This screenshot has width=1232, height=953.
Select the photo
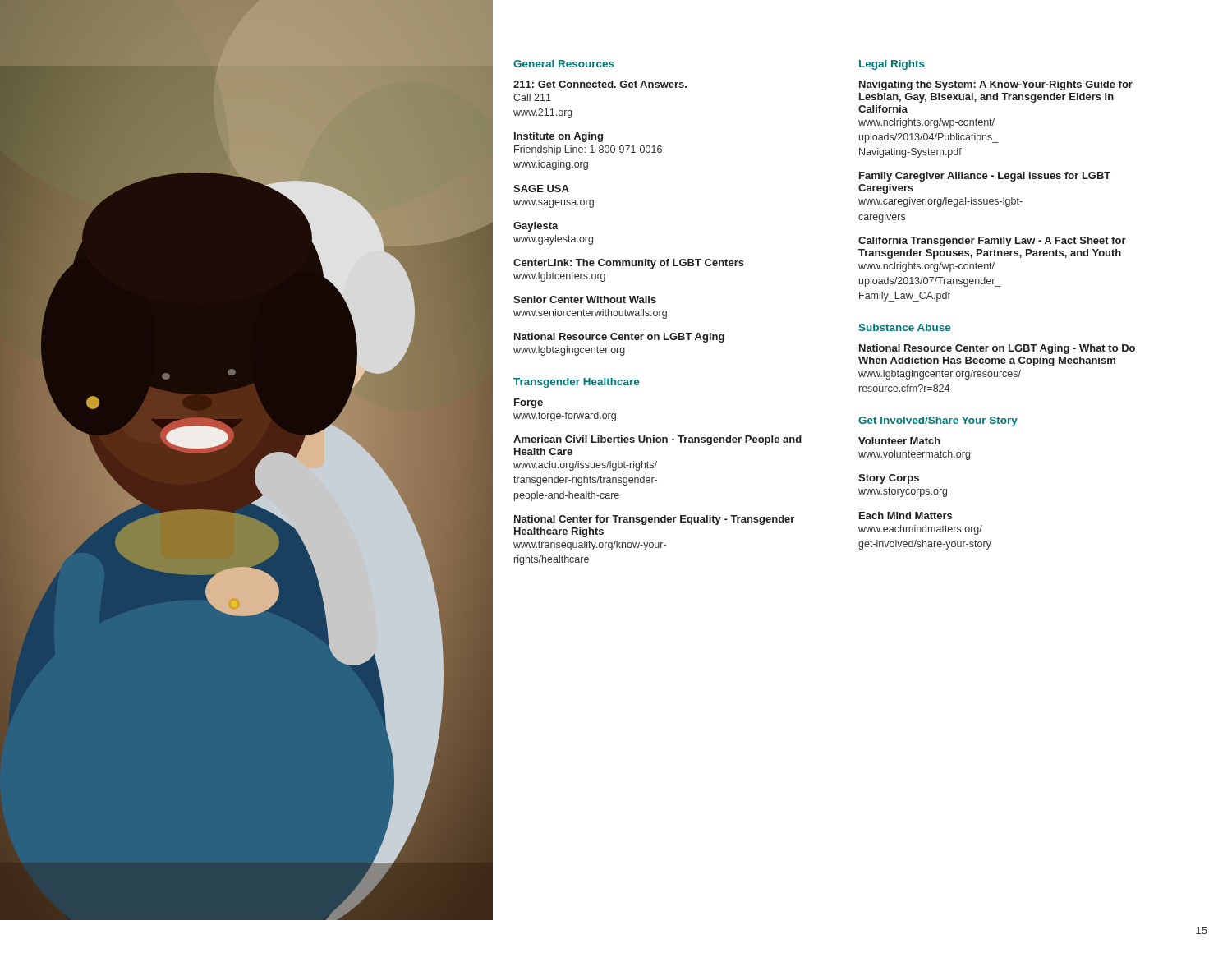pos(246,460)
